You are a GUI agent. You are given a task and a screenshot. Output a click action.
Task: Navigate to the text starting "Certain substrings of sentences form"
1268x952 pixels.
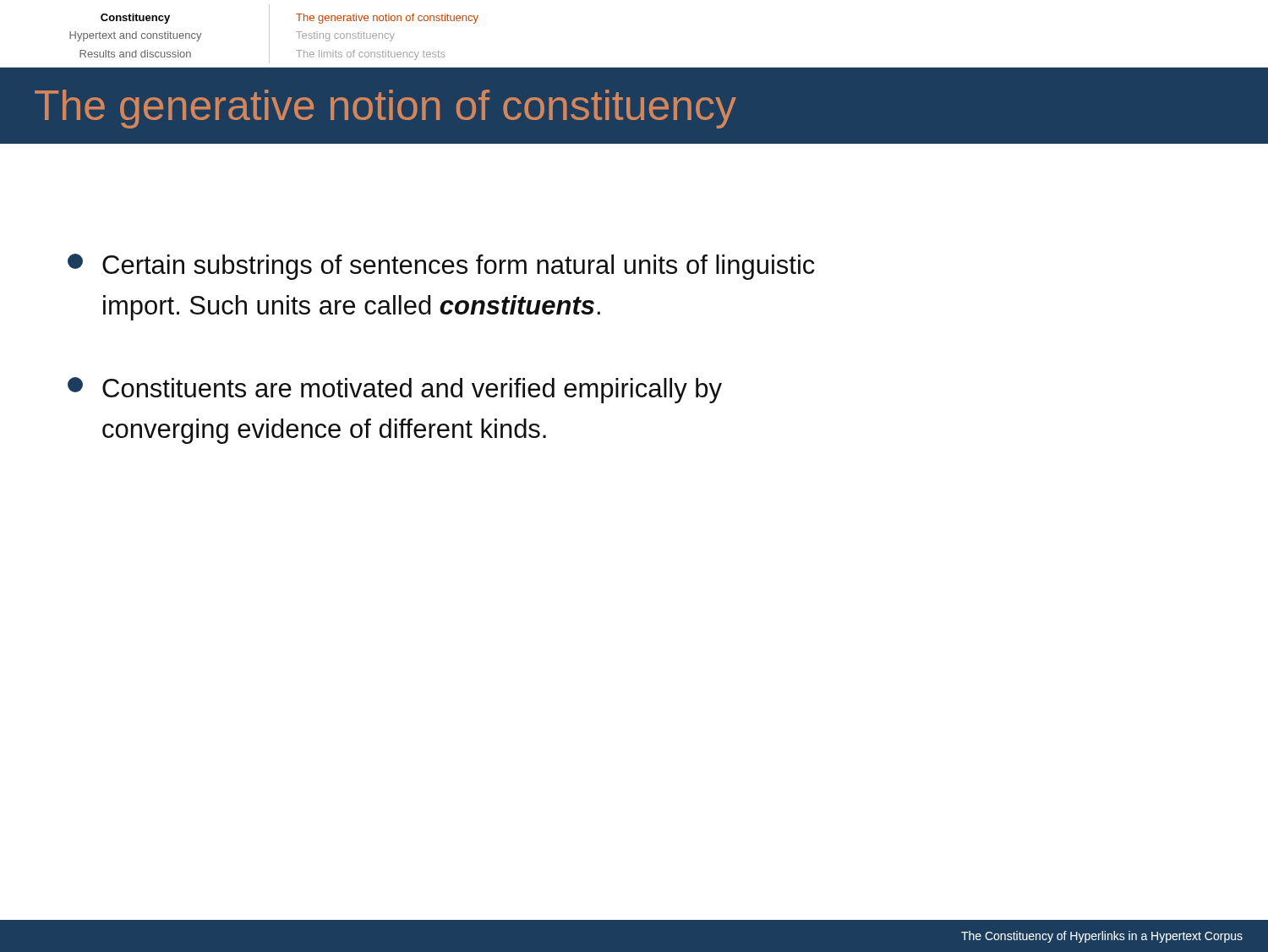click(441, 286)
